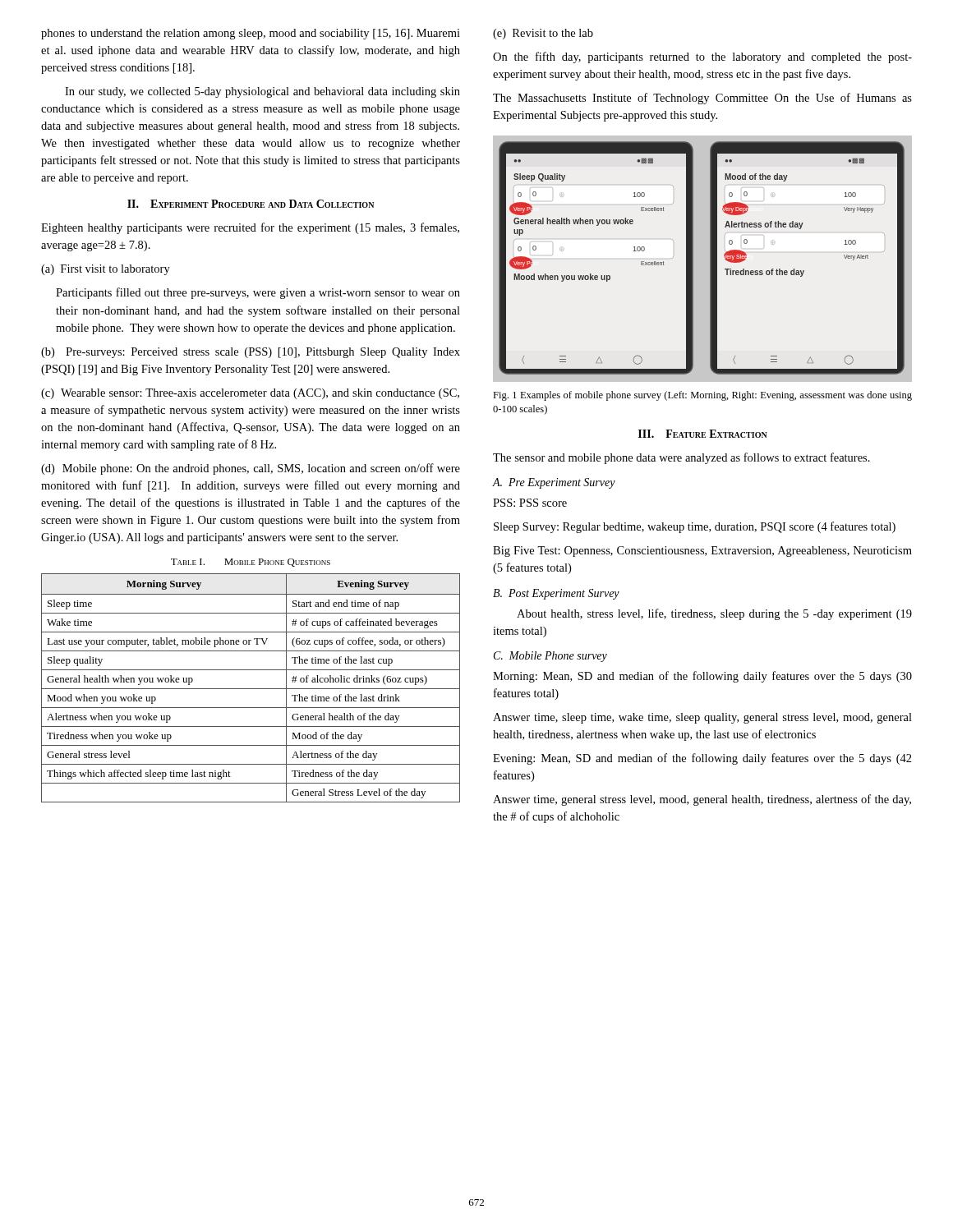Find the block on this page that starts "The sensor and"
The image size is (953, 1232).
pos(702,458)
